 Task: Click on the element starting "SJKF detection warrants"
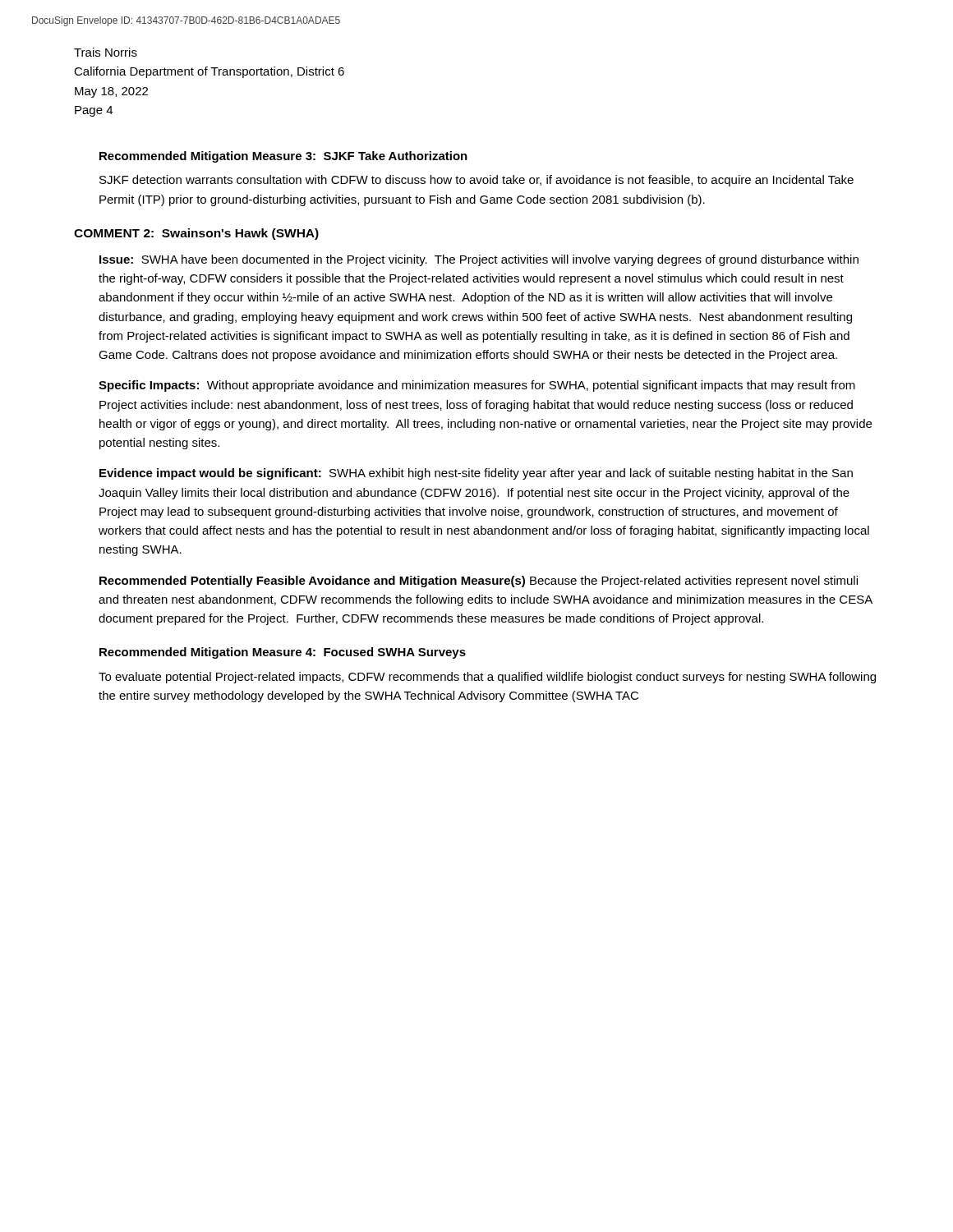point(476,189)
